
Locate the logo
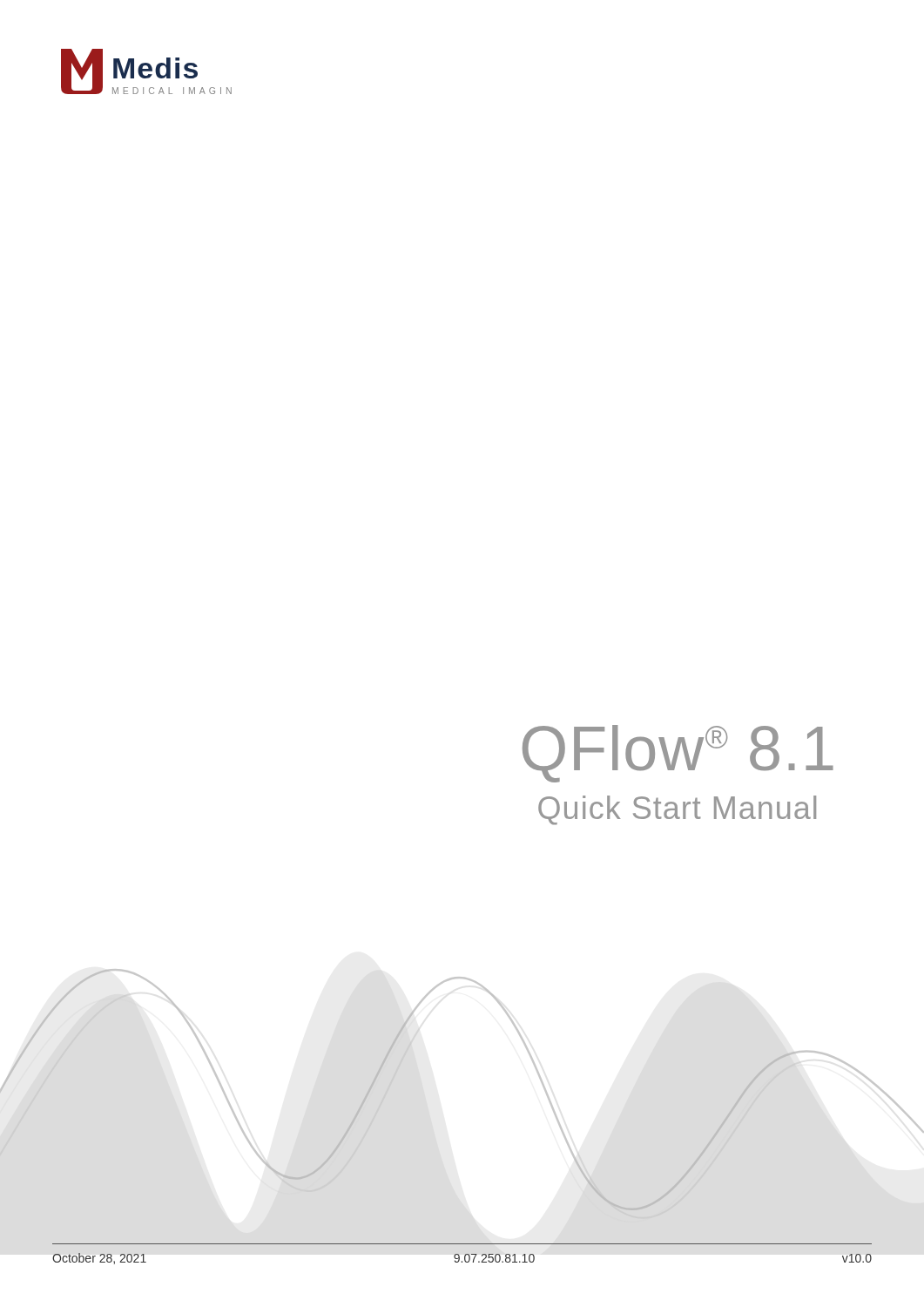click(148, 71)
